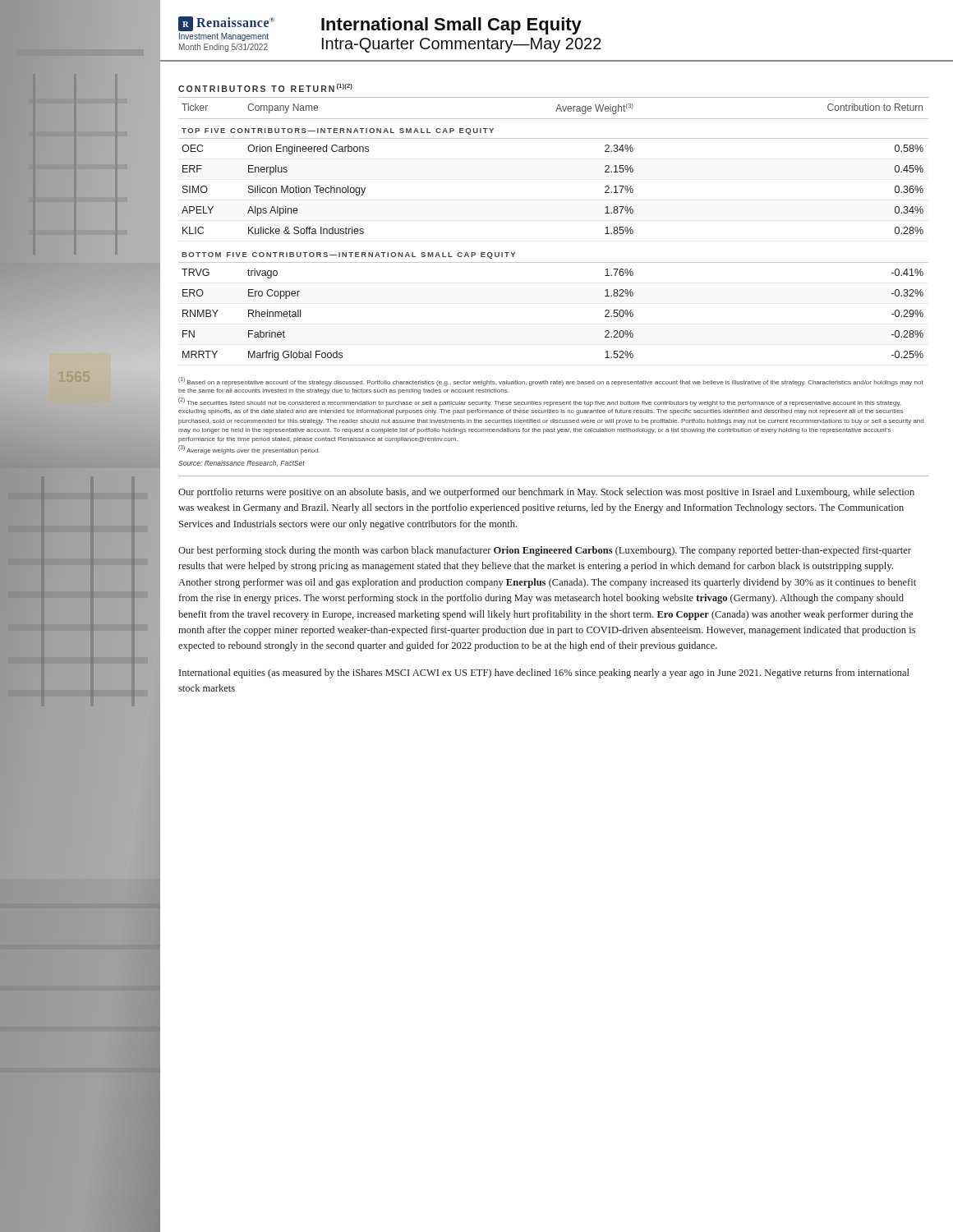This screenshot has width=953, height=1232.
Task: Select the table that reads "Company Name"
Action: pos(553,231)
